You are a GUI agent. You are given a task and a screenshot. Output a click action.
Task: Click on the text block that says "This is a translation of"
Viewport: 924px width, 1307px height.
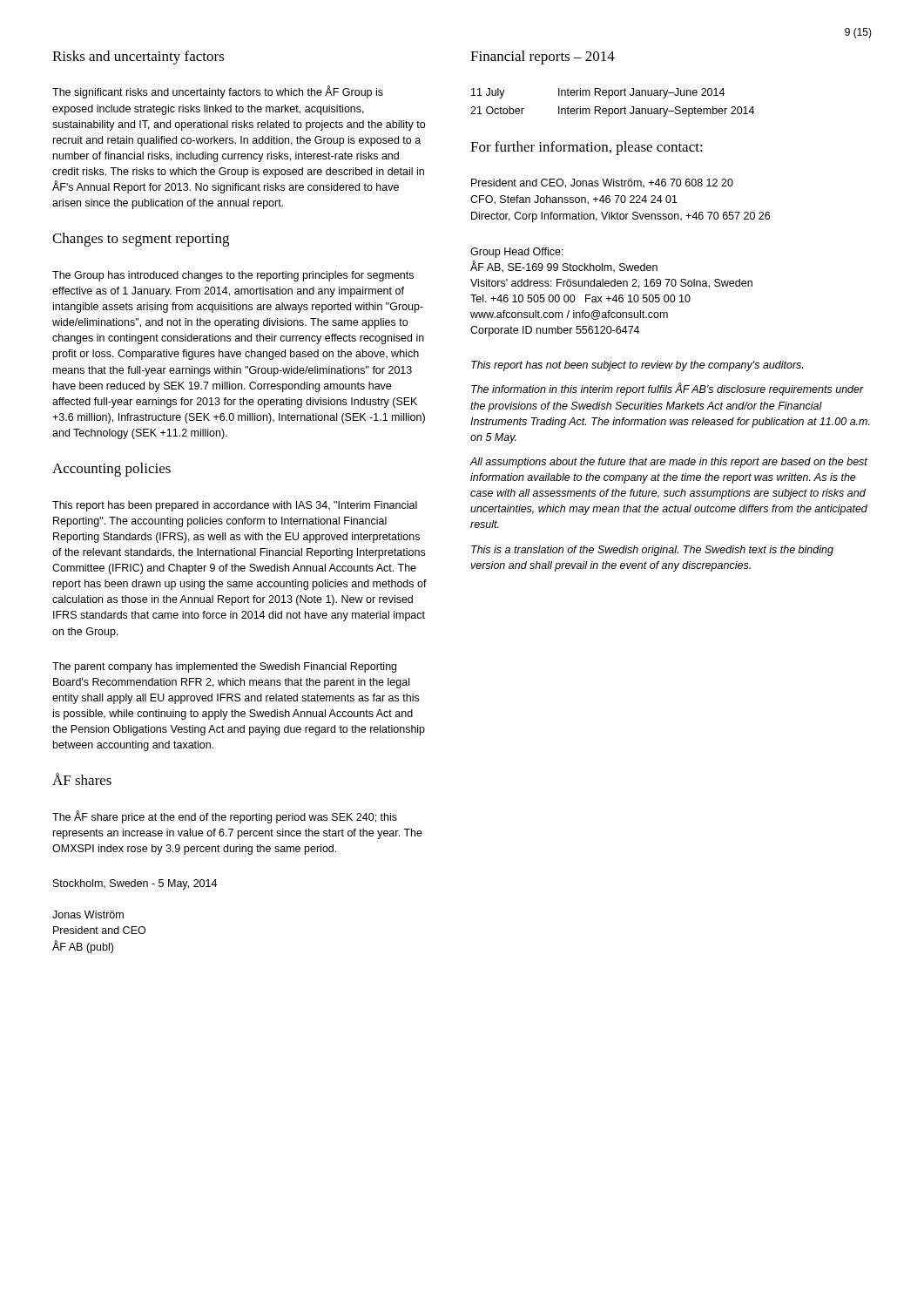pyautogui.click(x=671, y=557)
